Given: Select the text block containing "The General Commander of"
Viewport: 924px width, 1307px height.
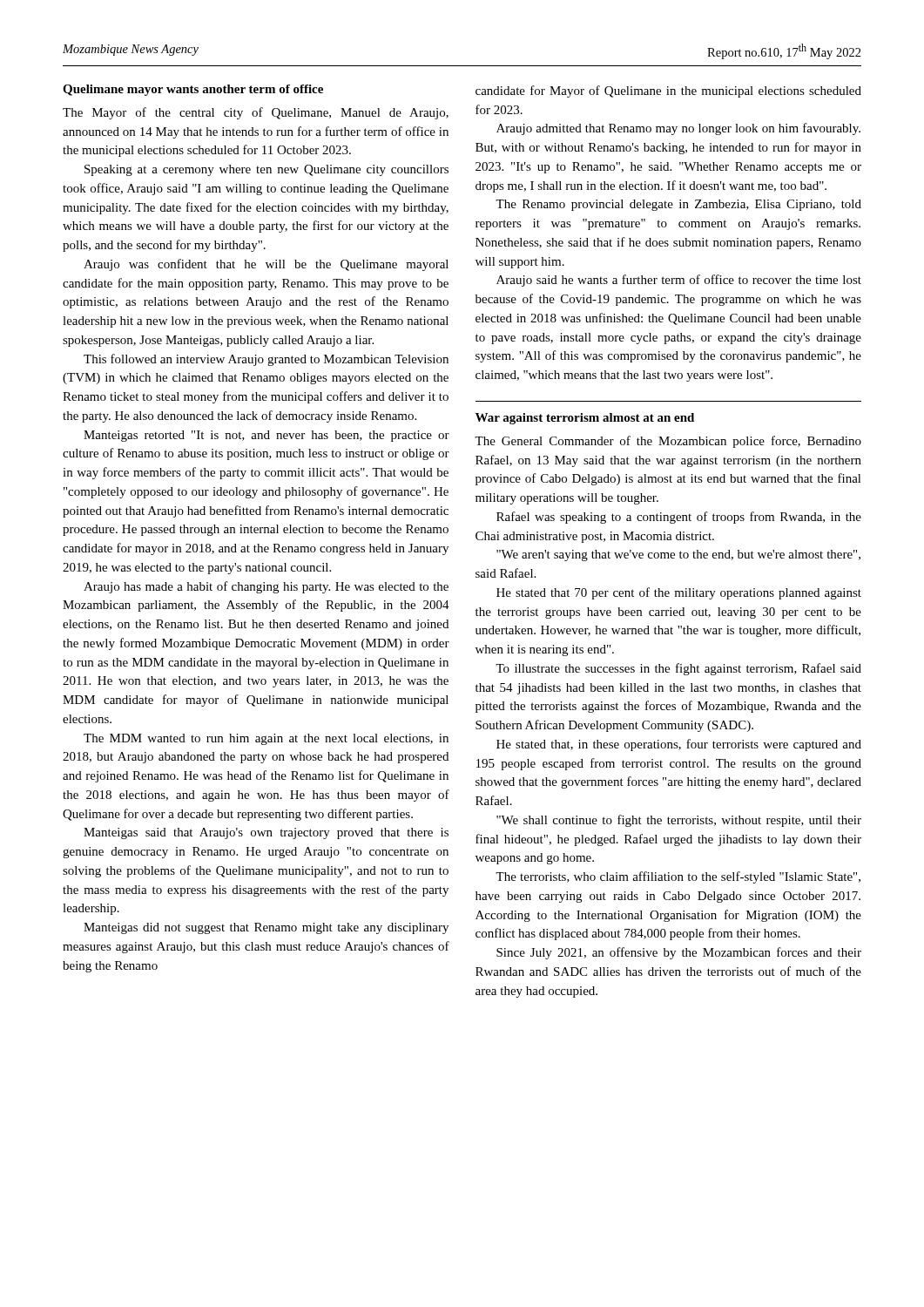Looking at the screenshot, I should [668, 469].
